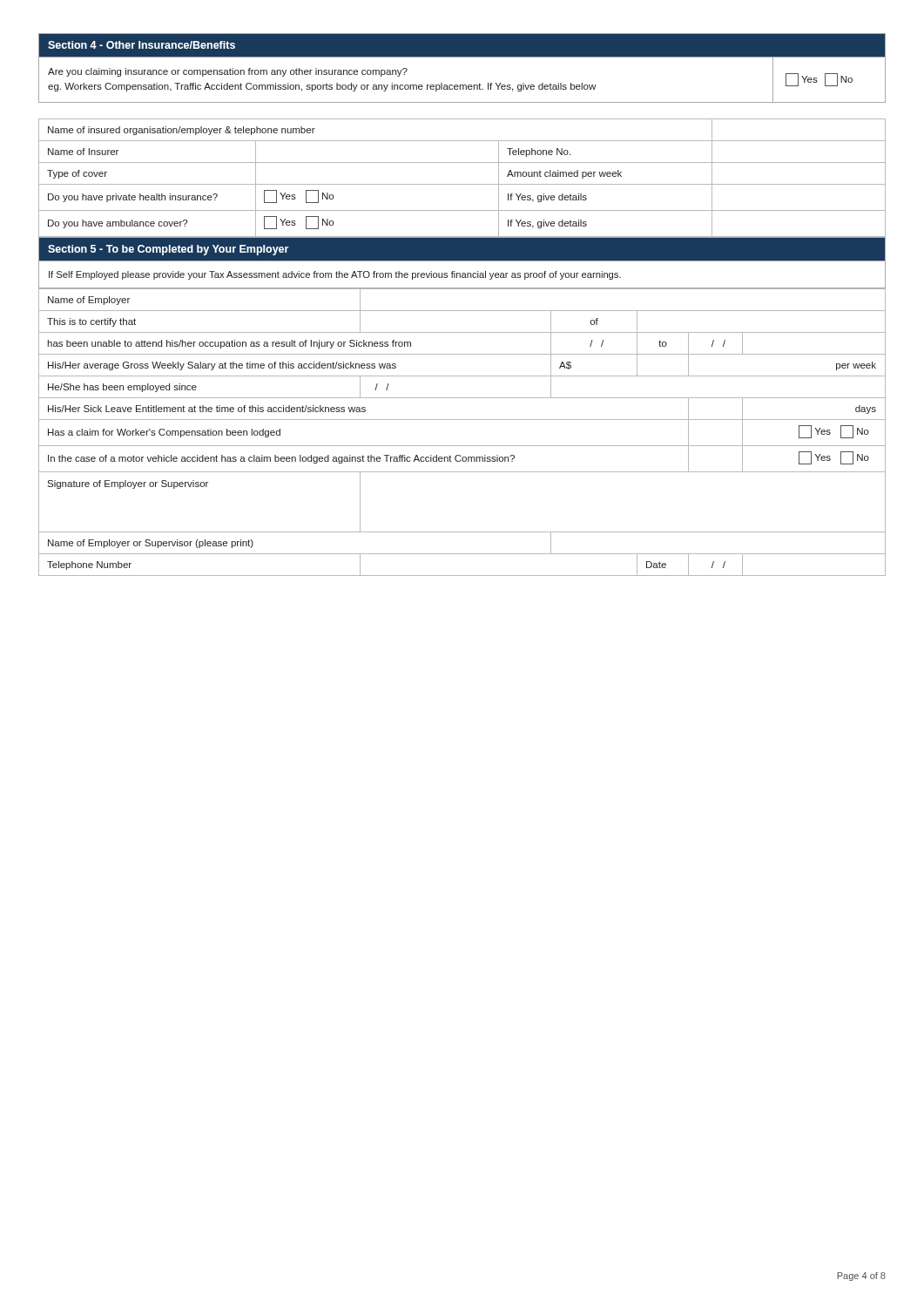
Task: Locate the element starting "Are you claiming insurance or compensation from"
Action: (x=462, y=80)
